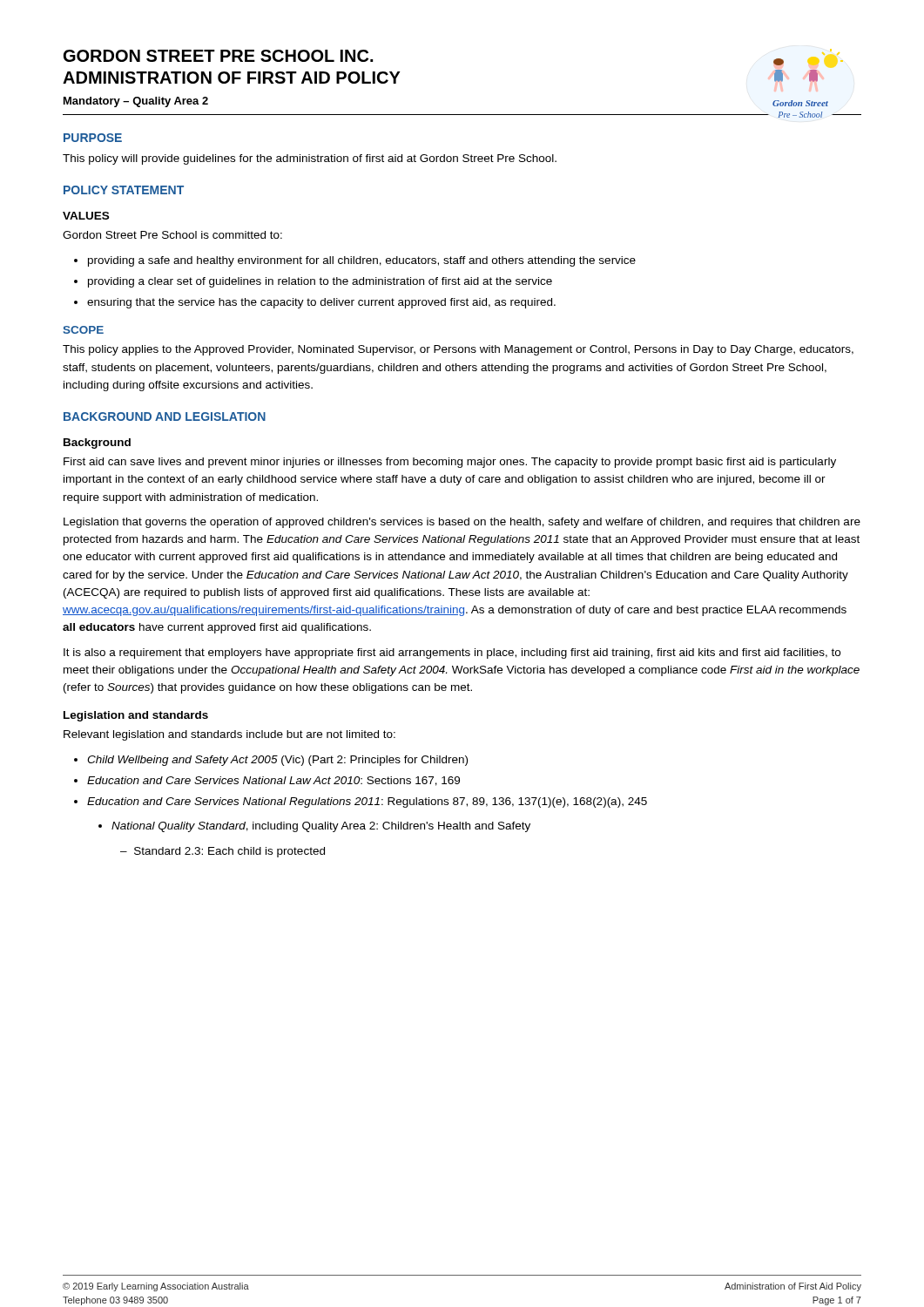Screen dimensions: 1307x924
Task: Locate the logo
Action: (x=800, y=90)
